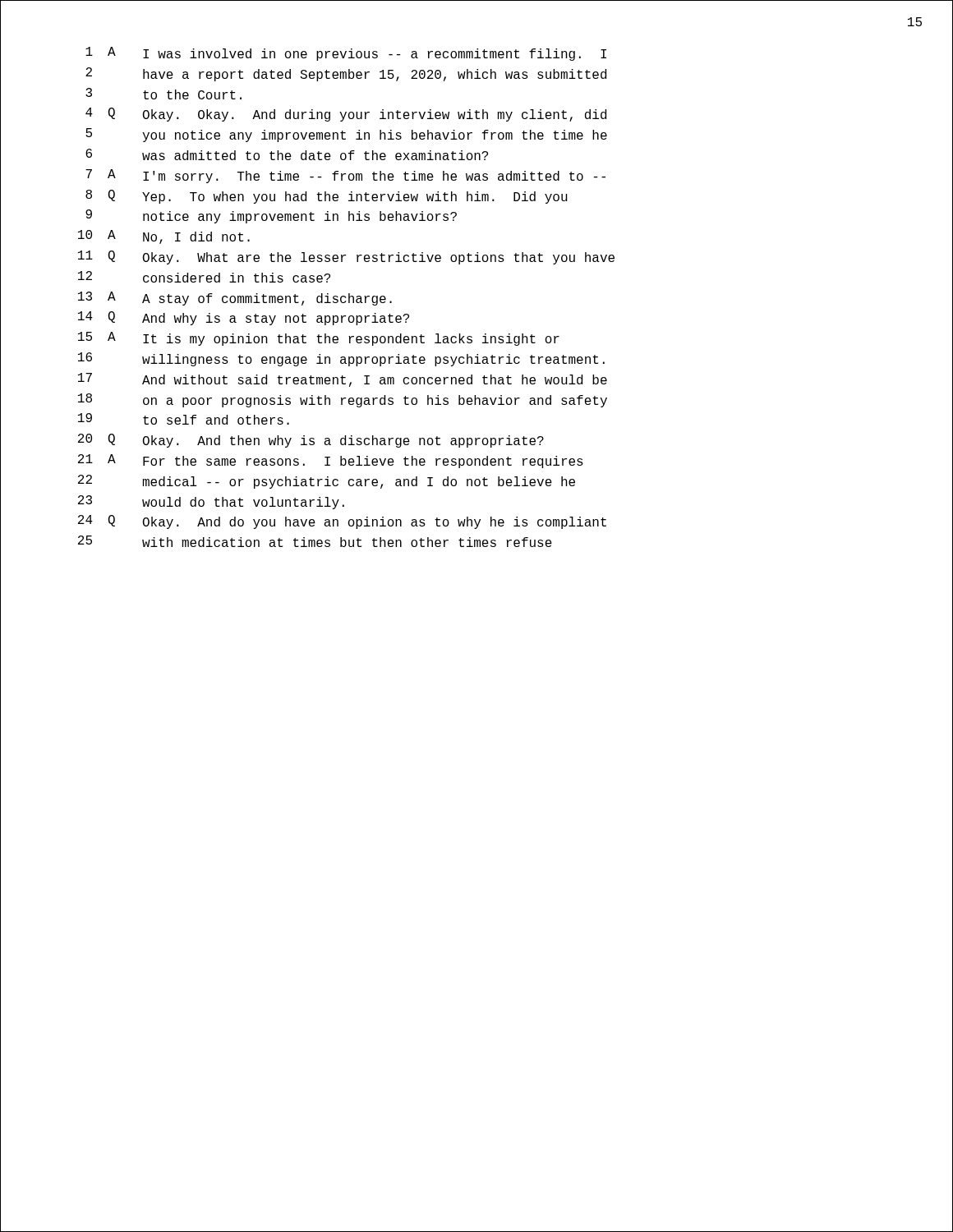Click on the passage starting "23 would do that voluntarily."
953x1232 pixels.
(211, 502)
